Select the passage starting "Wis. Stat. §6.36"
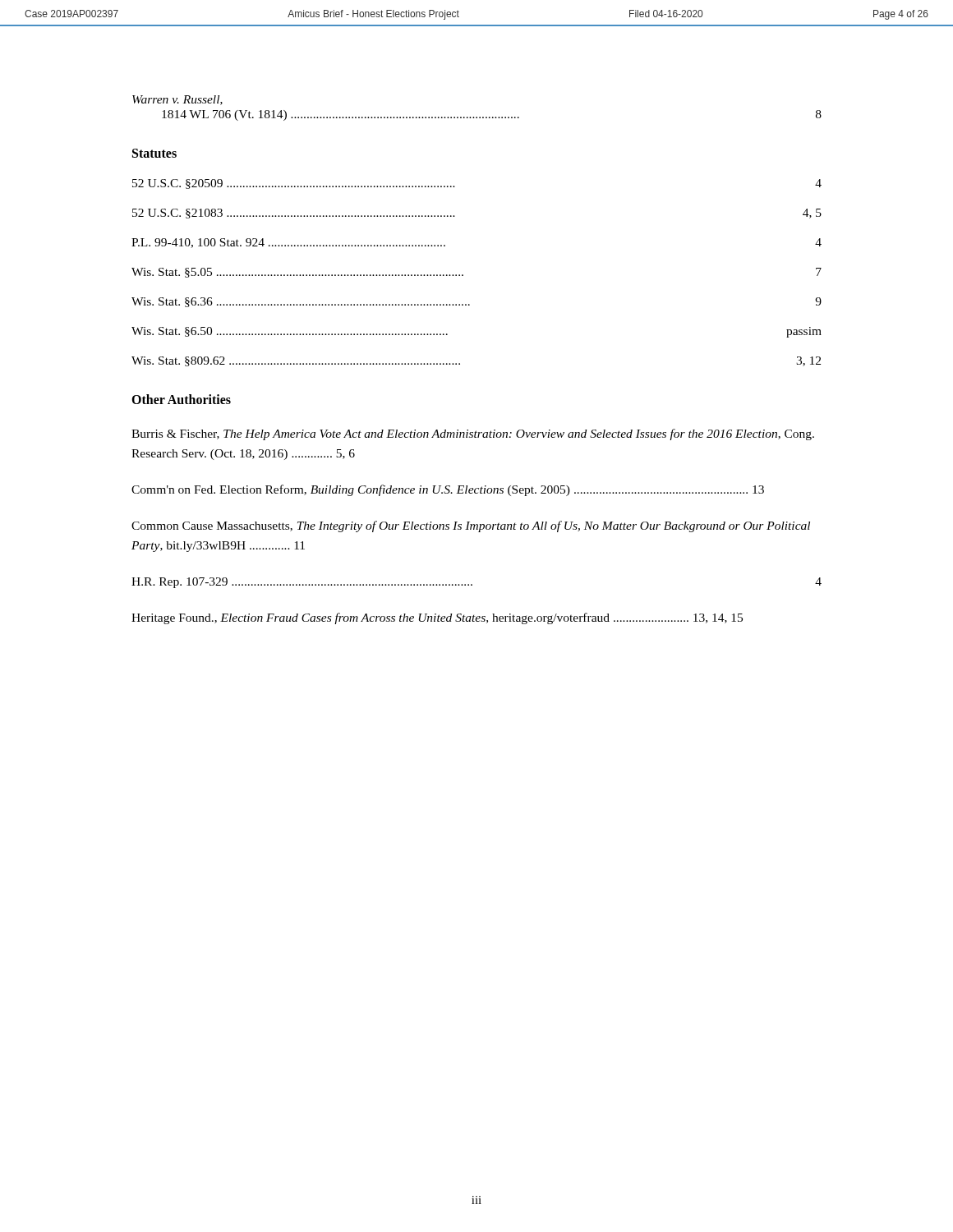This screenshot has height=1232, width=953. 476,301
